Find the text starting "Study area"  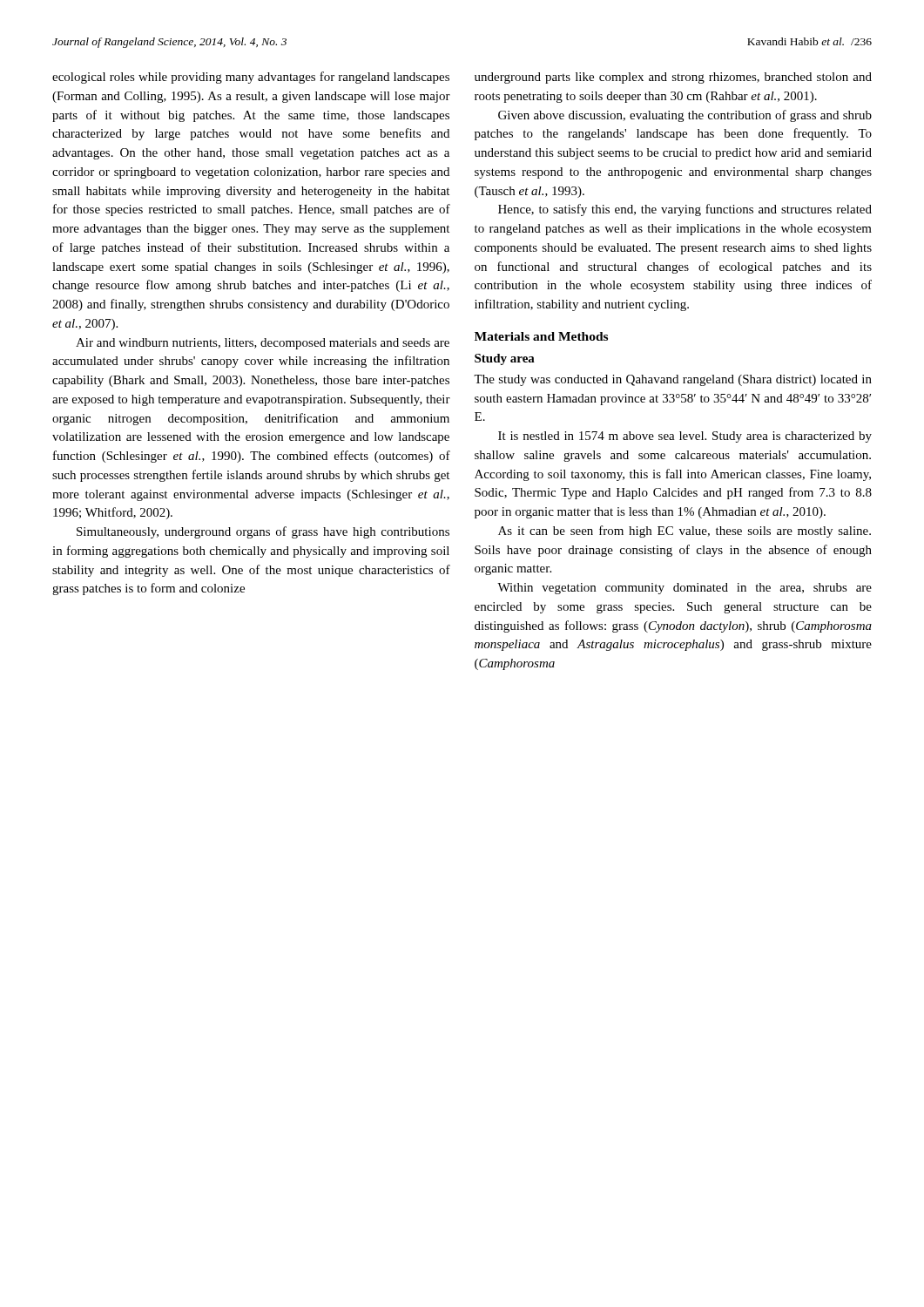pos(505,359)
